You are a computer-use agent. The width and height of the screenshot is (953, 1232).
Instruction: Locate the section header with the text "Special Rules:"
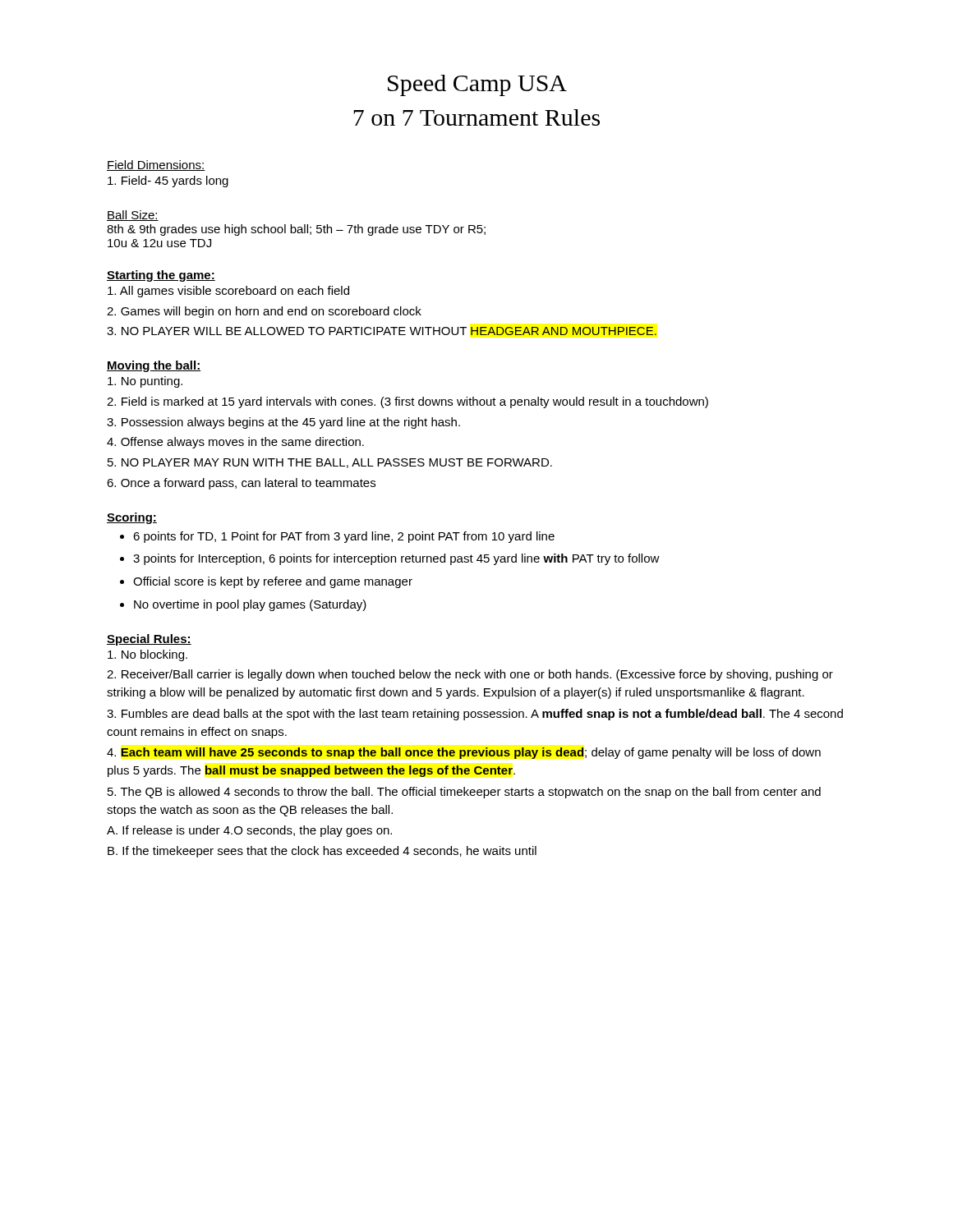point(149,638)
